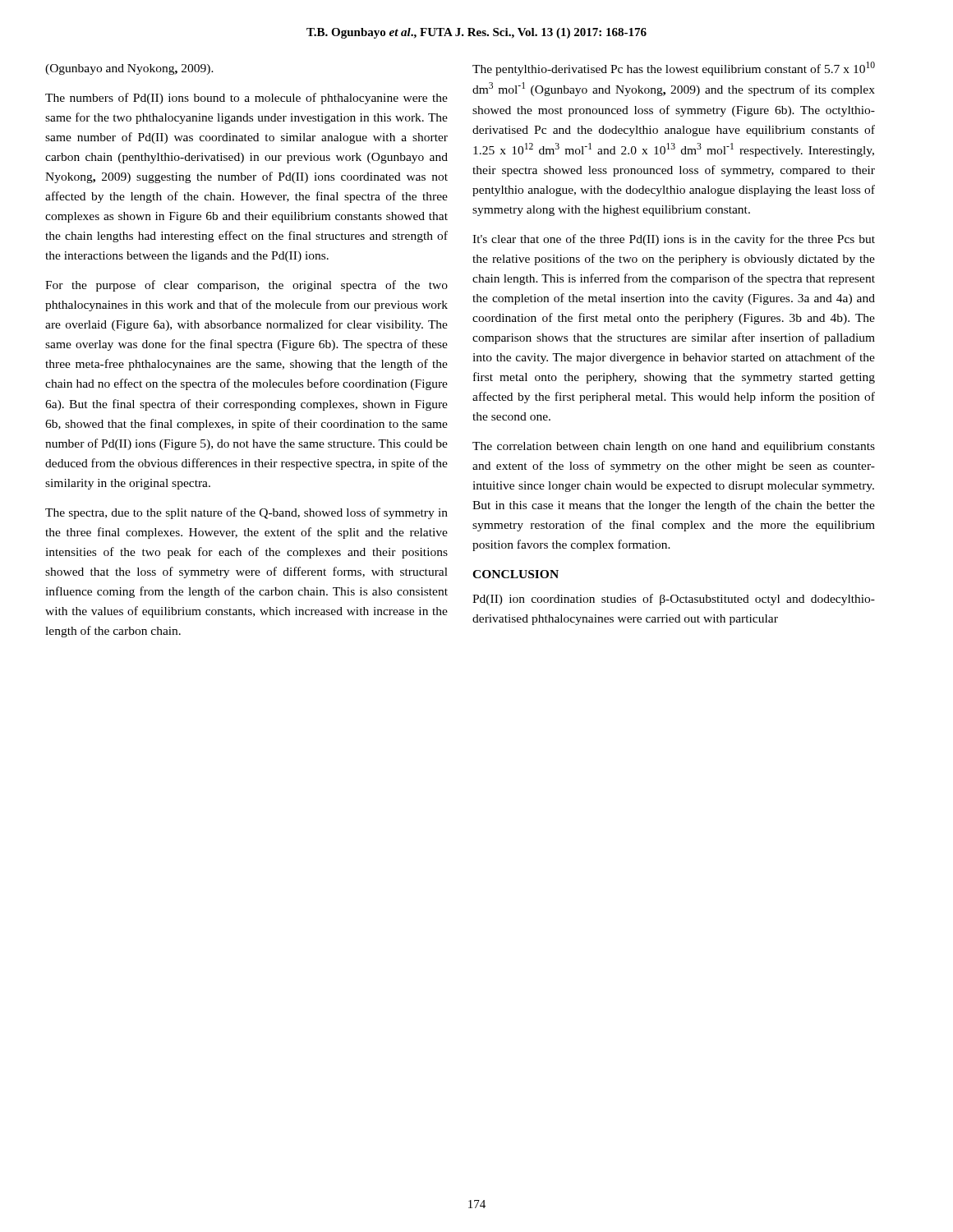Point to the block beginning "Pd(II) ion coordination studies of β-Octasubstituted octyl"
Screen dimensions: 1232x953
click(x=674, y=608)
